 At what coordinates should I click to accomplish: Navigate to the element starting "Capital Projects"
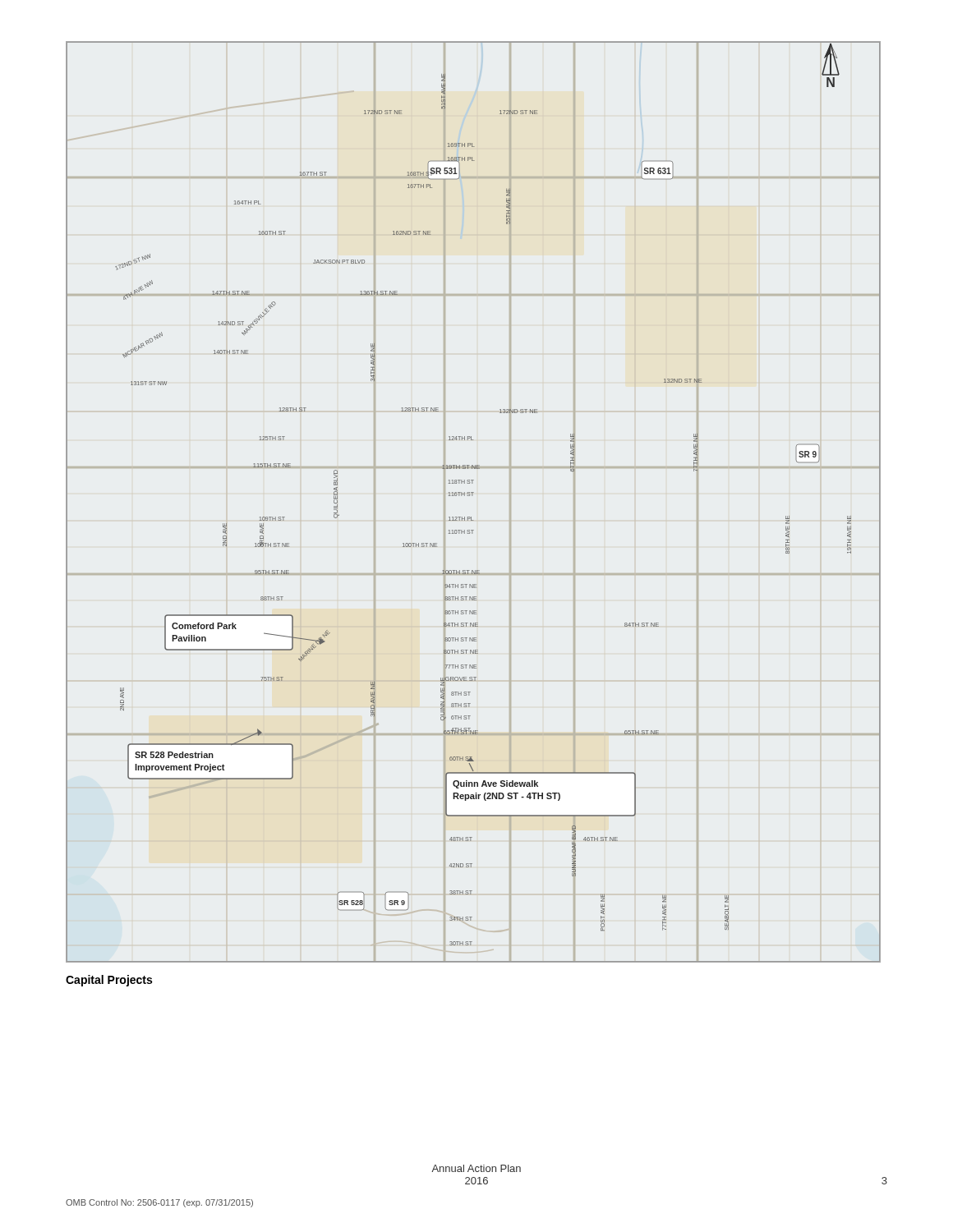click(109, 980)
